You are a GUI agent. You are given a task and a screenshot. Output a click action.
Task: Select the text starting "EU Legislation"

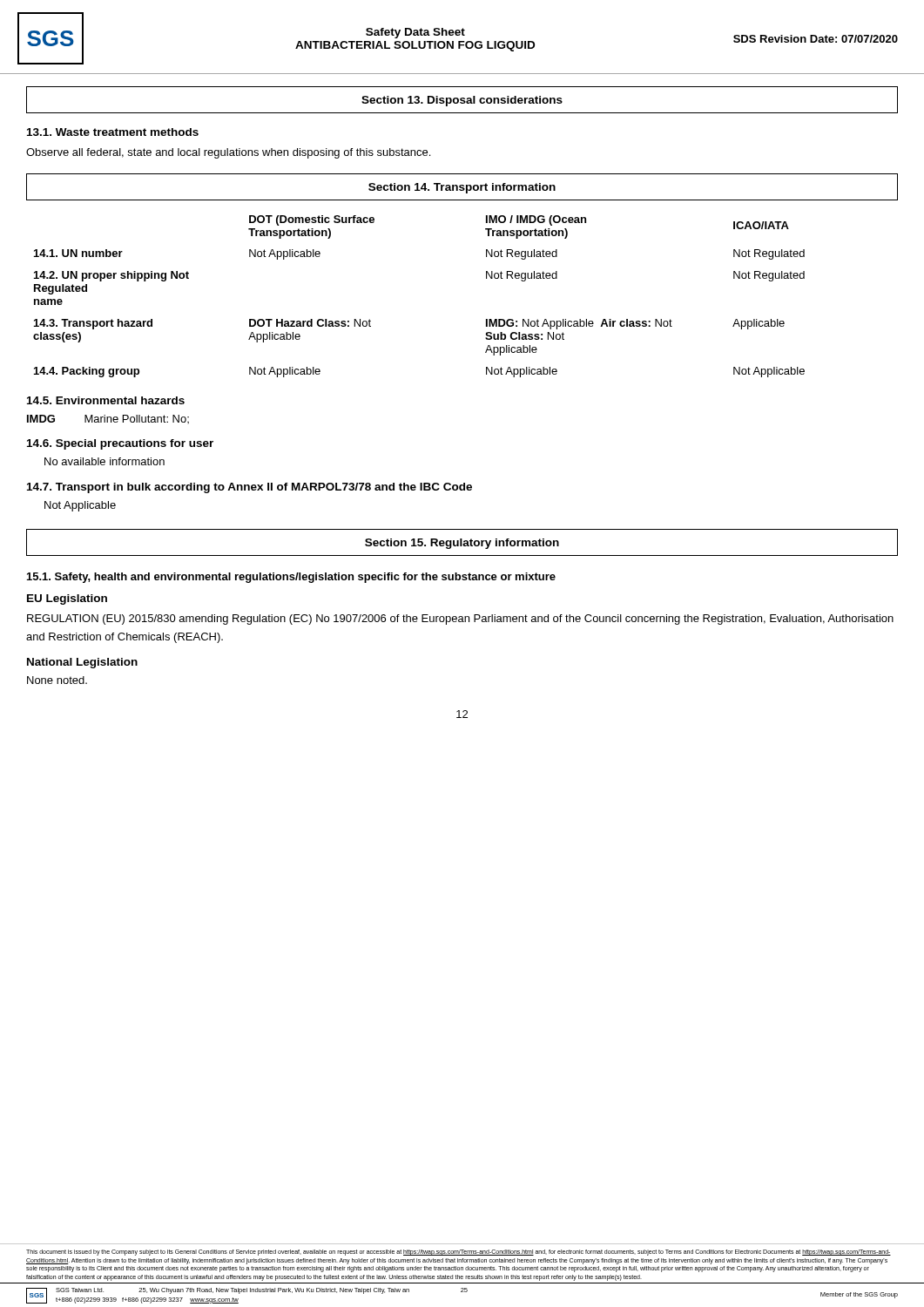click(67, 598)
